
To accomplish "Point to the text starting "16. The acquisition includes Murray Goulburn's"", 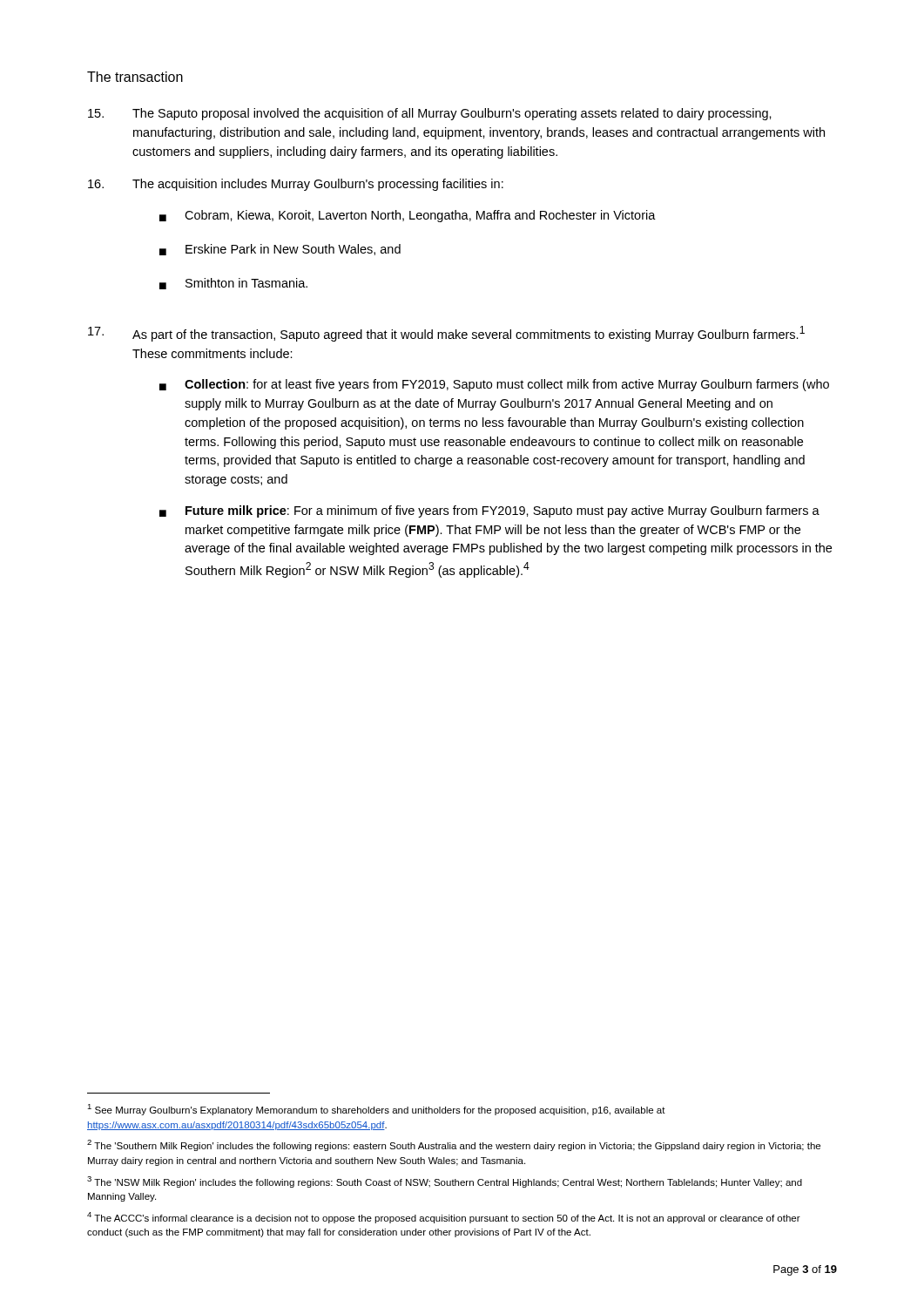I will coord(296,185).
